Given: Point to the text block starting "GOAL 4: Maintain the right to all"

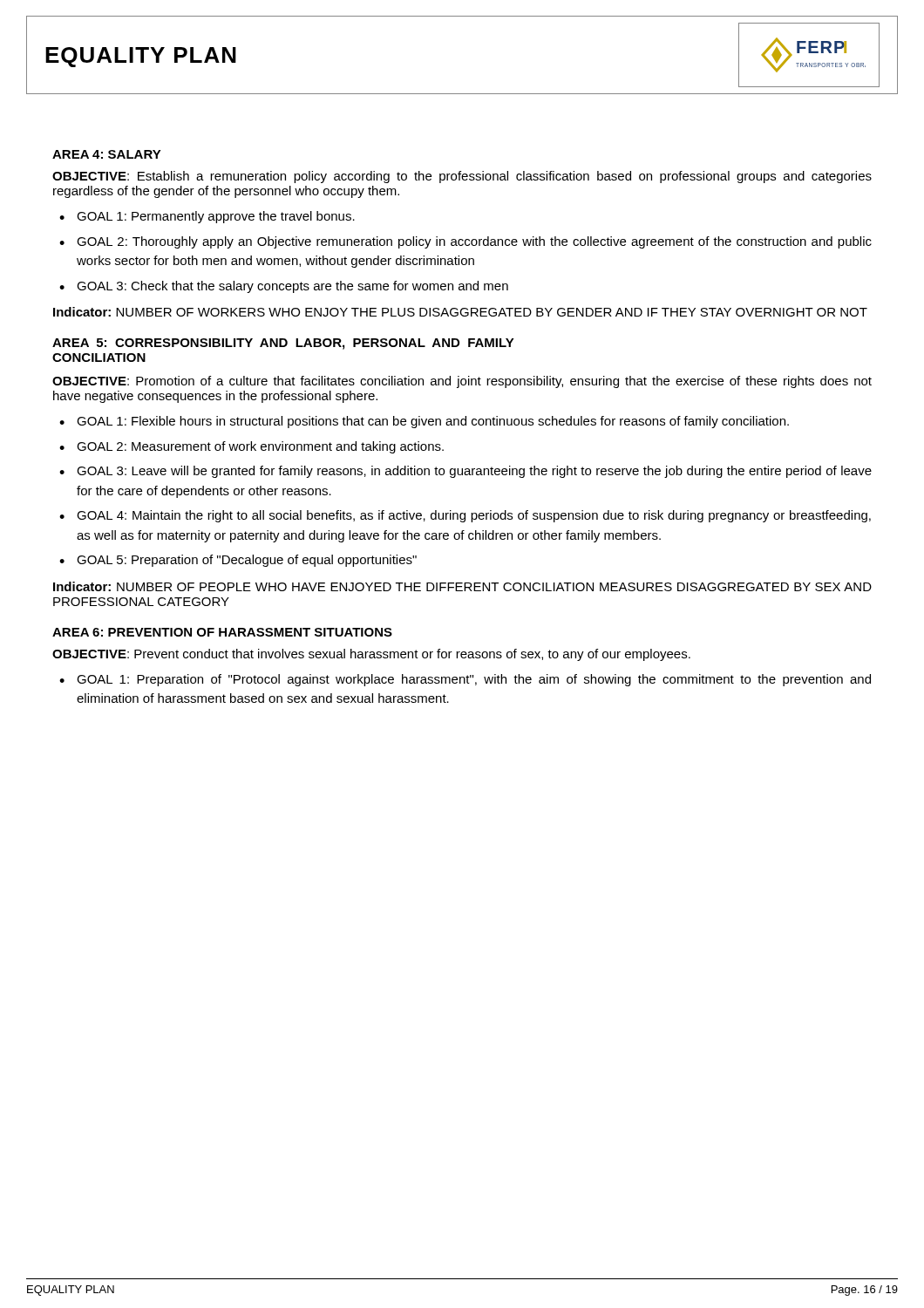Looking at the screenshot, I should (x=474, y=525).
